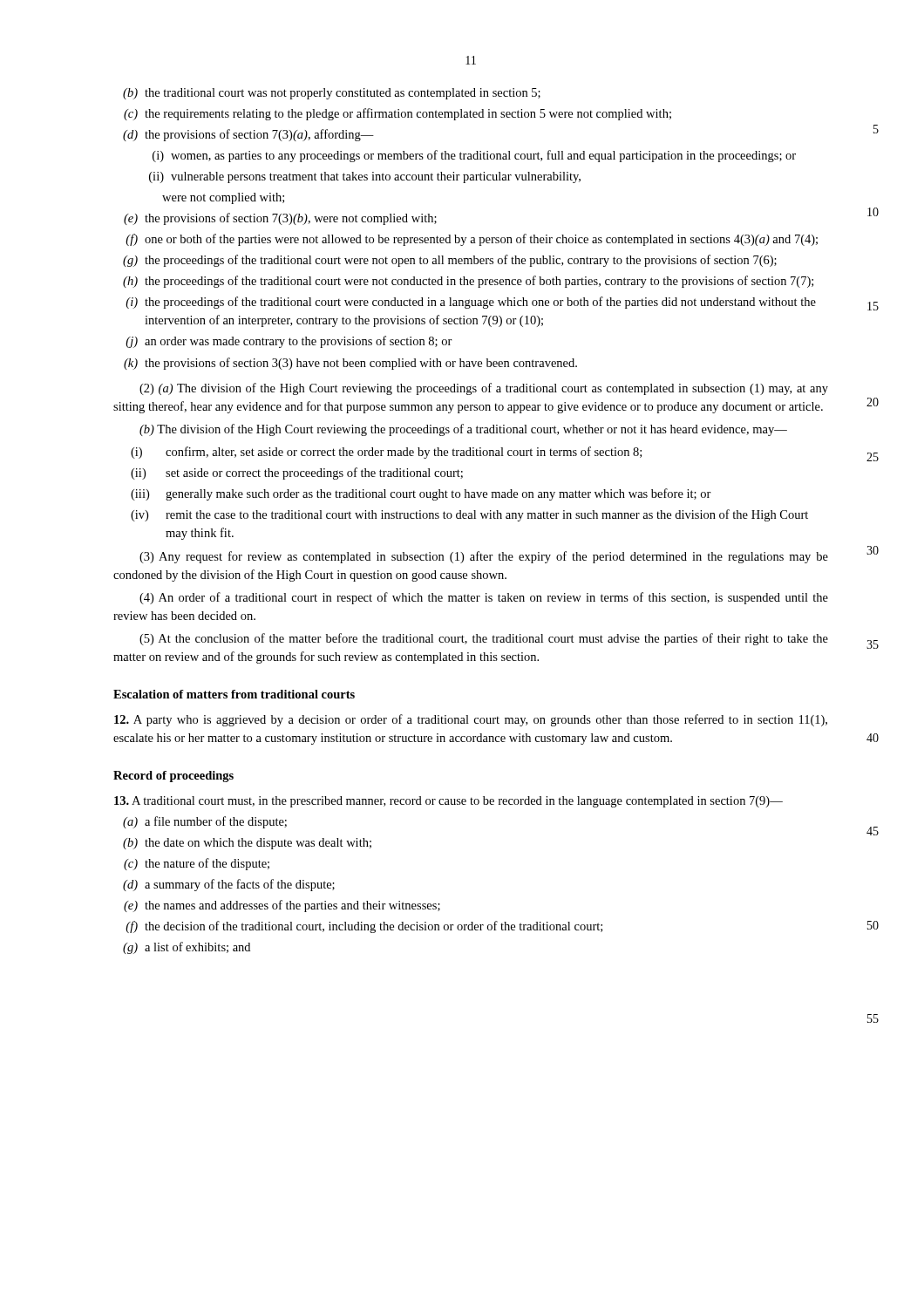Screen dimensions: 1308x924
Task: Click on the text block starting "(f) the decision of the traditional"
Action: (471, 926)
